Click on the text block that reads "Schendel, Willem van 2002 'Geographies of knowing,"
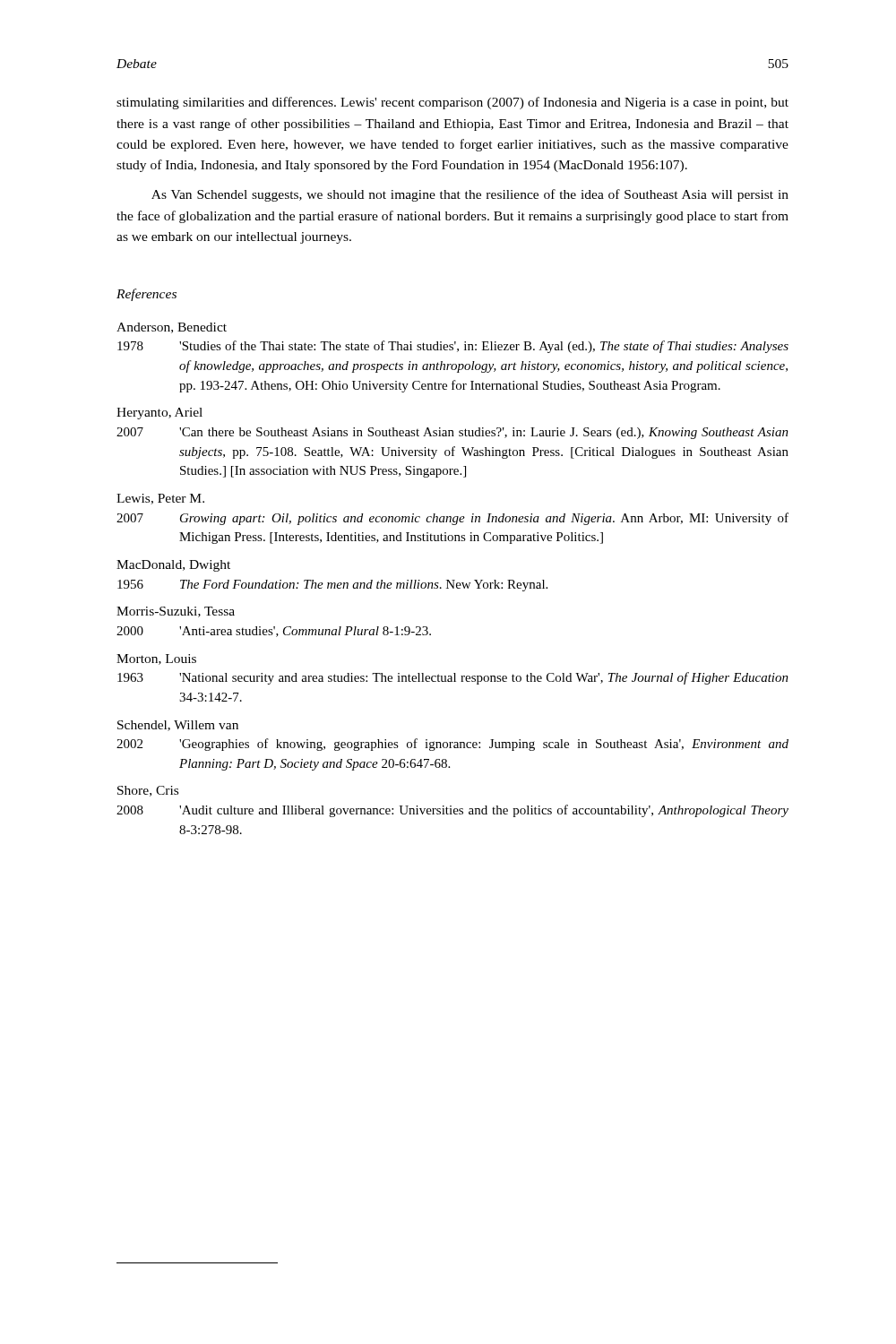 pos(452,744)
